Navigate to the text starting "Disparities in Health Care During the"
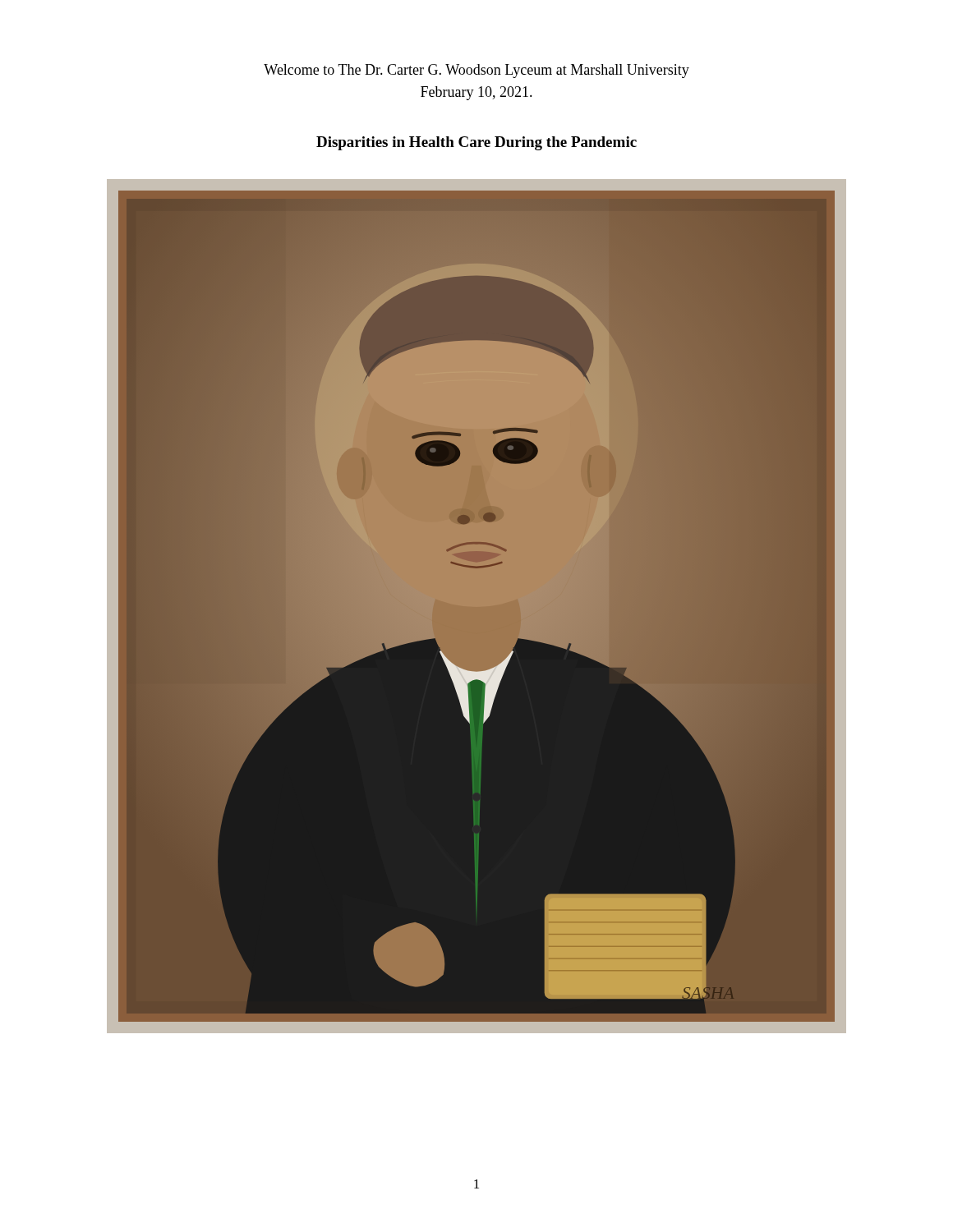The image size is (953, 1232). coord(476,142)
